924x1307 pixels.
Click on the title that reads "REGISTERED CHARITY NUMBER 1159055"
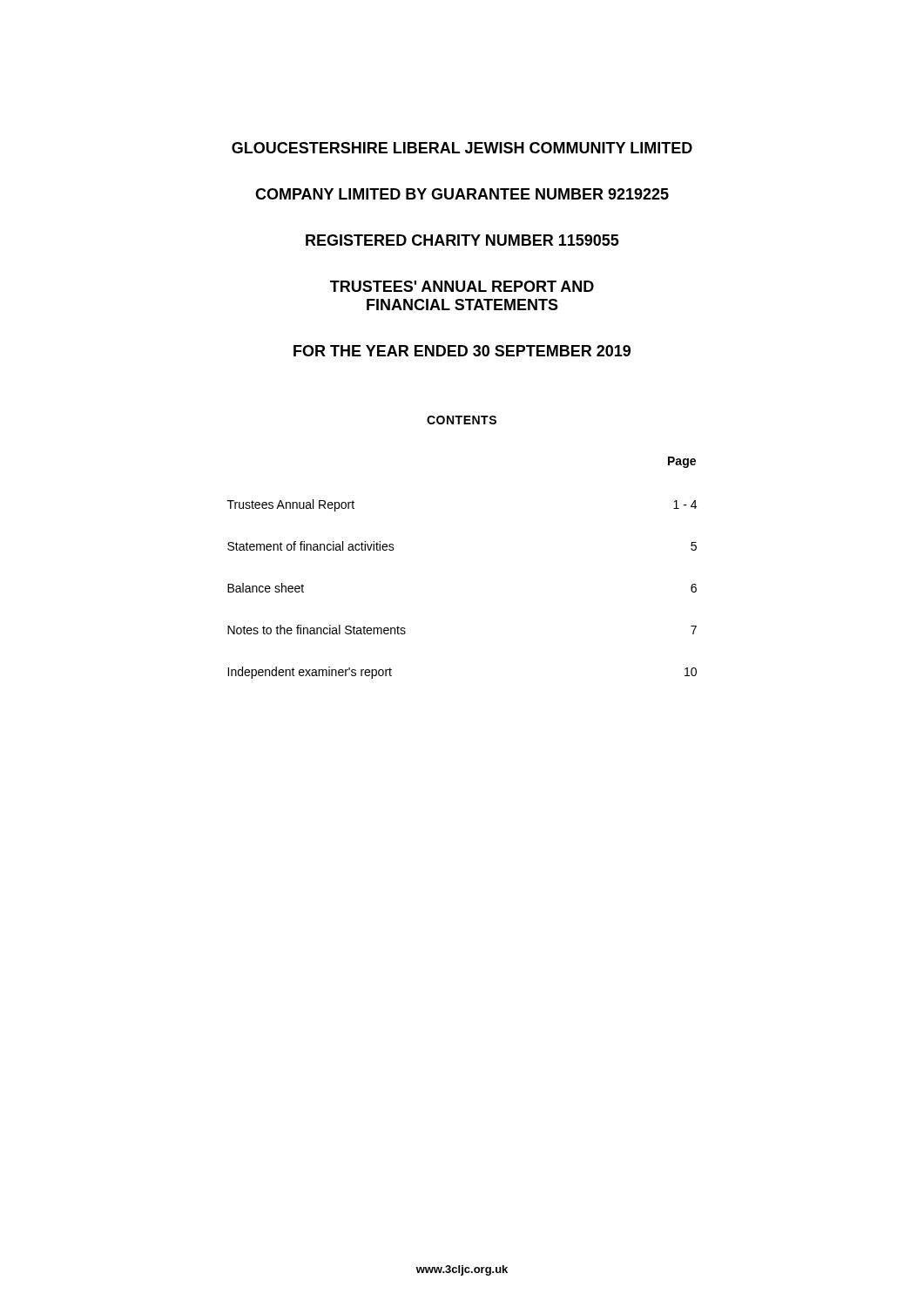[462, 241]
